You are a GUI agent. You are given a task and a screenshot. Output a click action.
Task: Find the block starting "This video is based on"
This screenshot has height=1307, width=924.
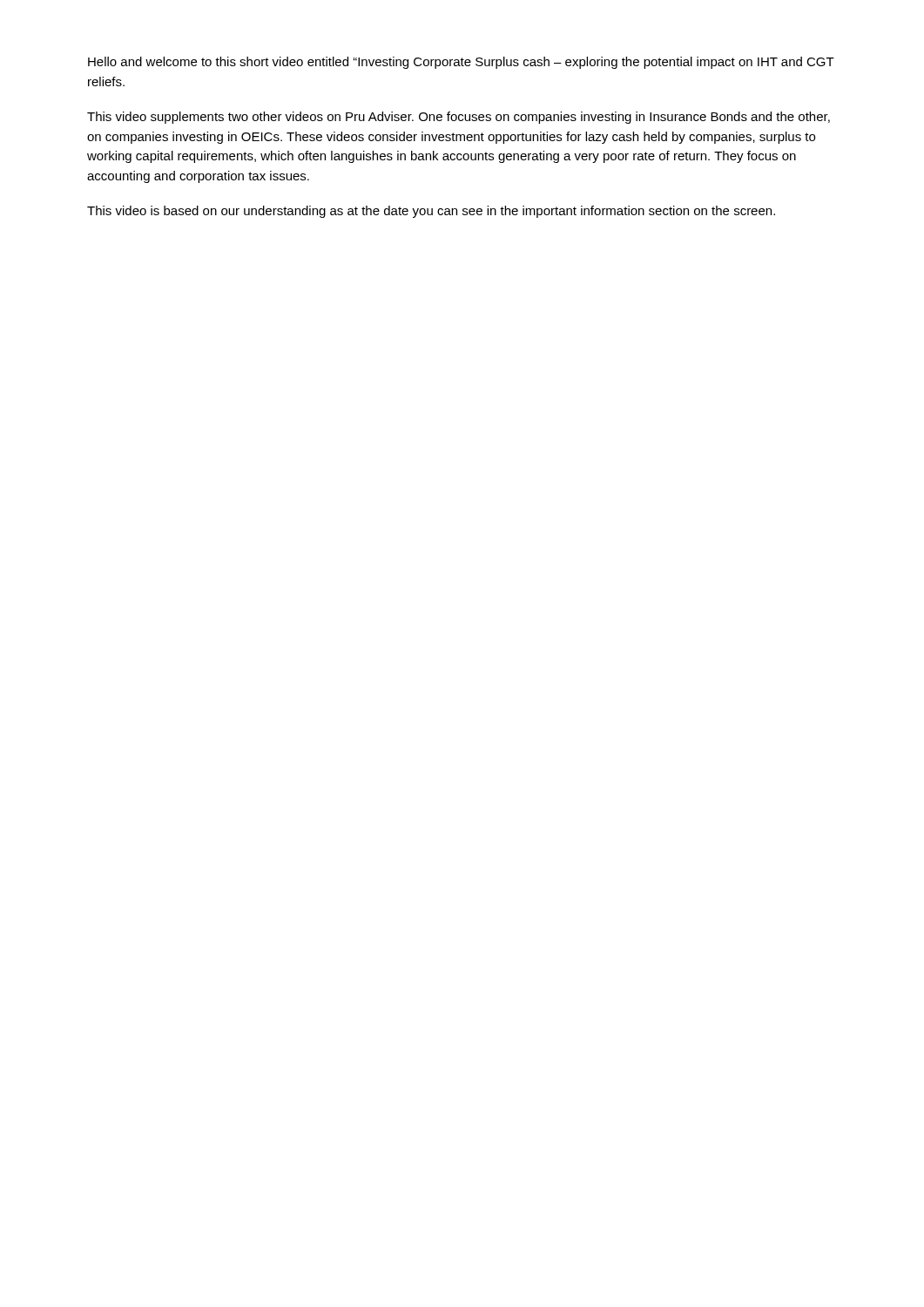point(432,210)
